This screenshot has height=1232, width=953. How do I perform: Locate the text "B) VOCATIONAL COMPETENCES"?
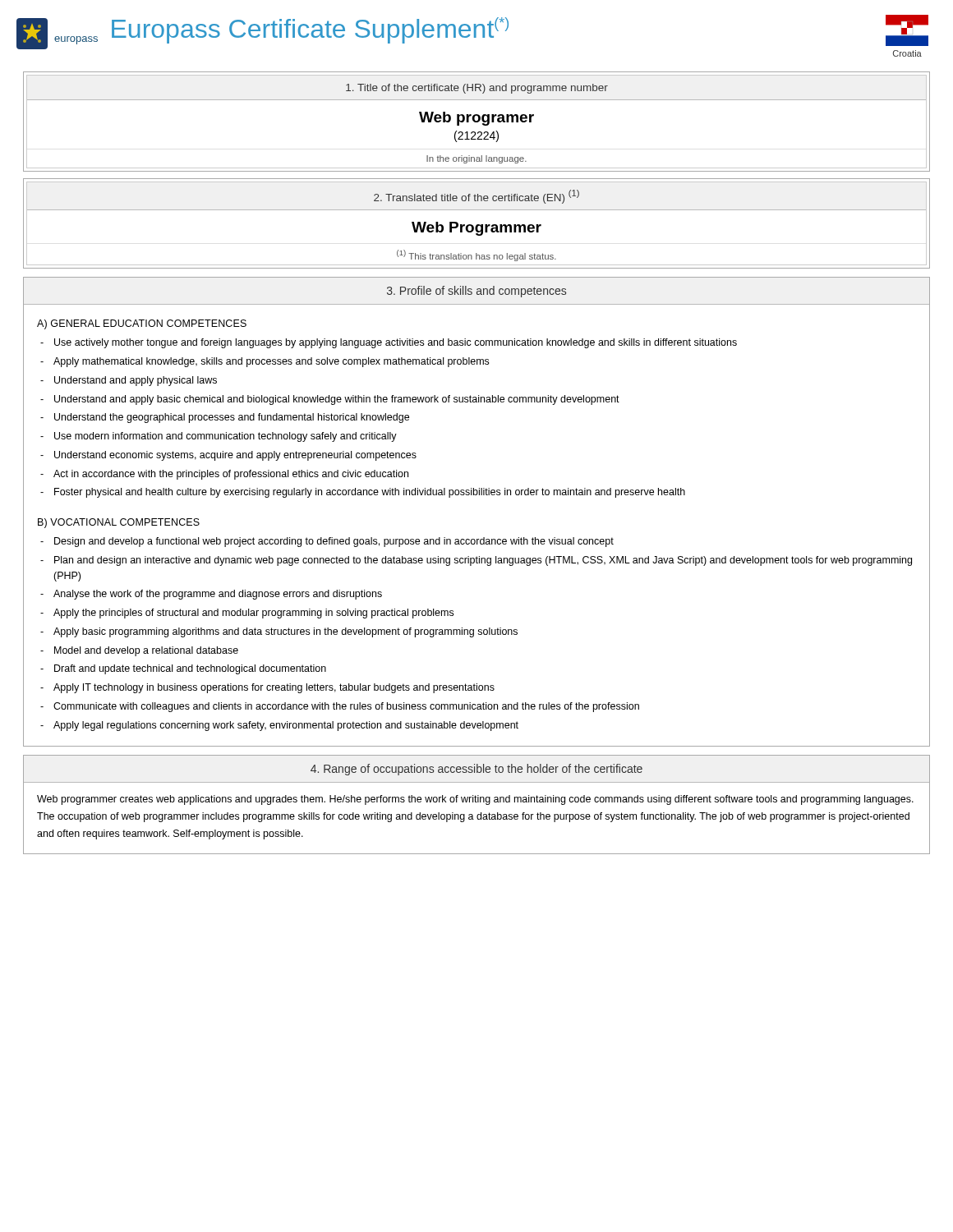pos(118,522)
